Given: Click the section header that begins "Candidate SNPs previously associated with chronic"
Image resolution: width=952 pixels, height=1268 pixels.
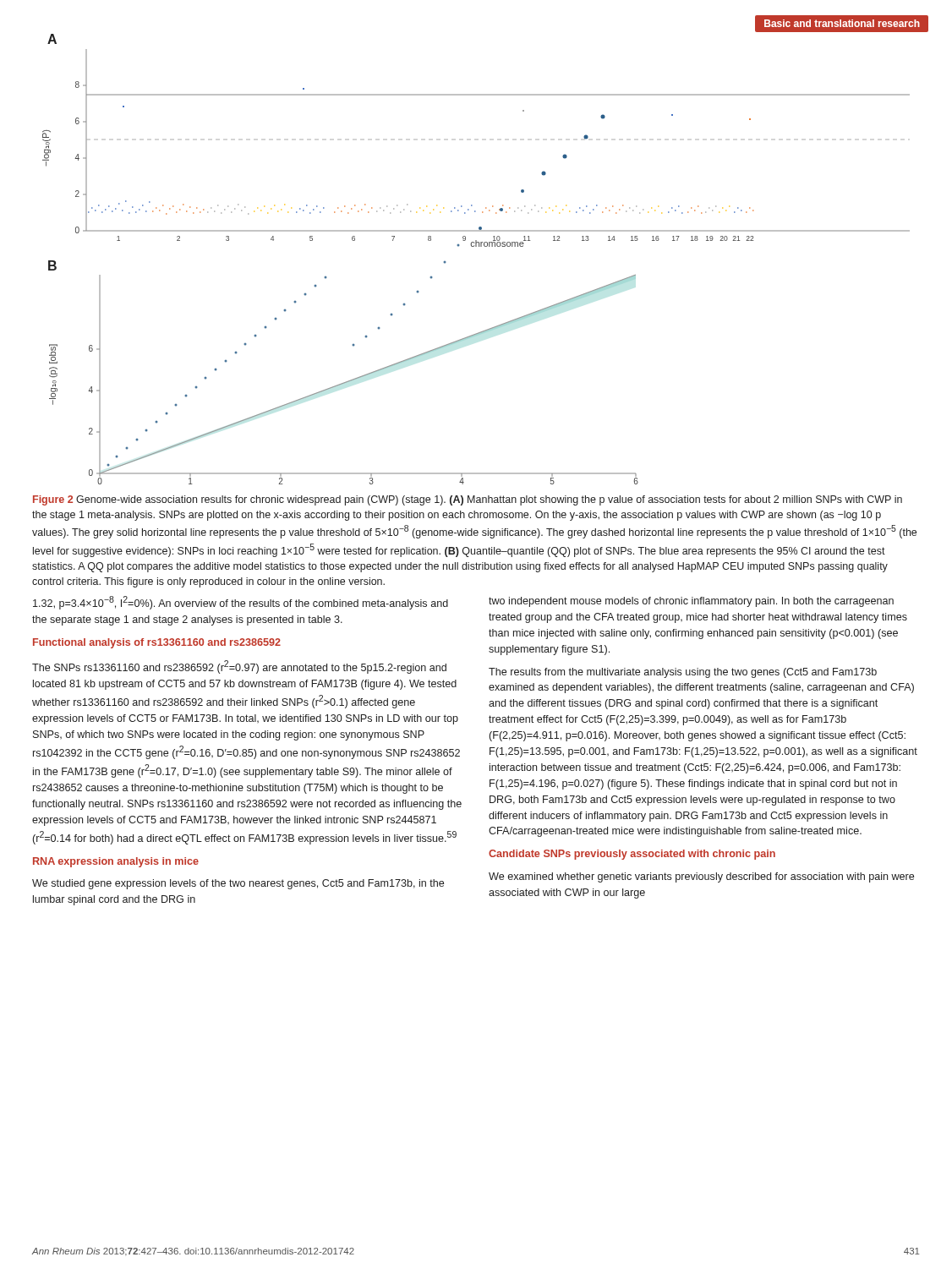Looking at the screenshot, I should (704, 855).
